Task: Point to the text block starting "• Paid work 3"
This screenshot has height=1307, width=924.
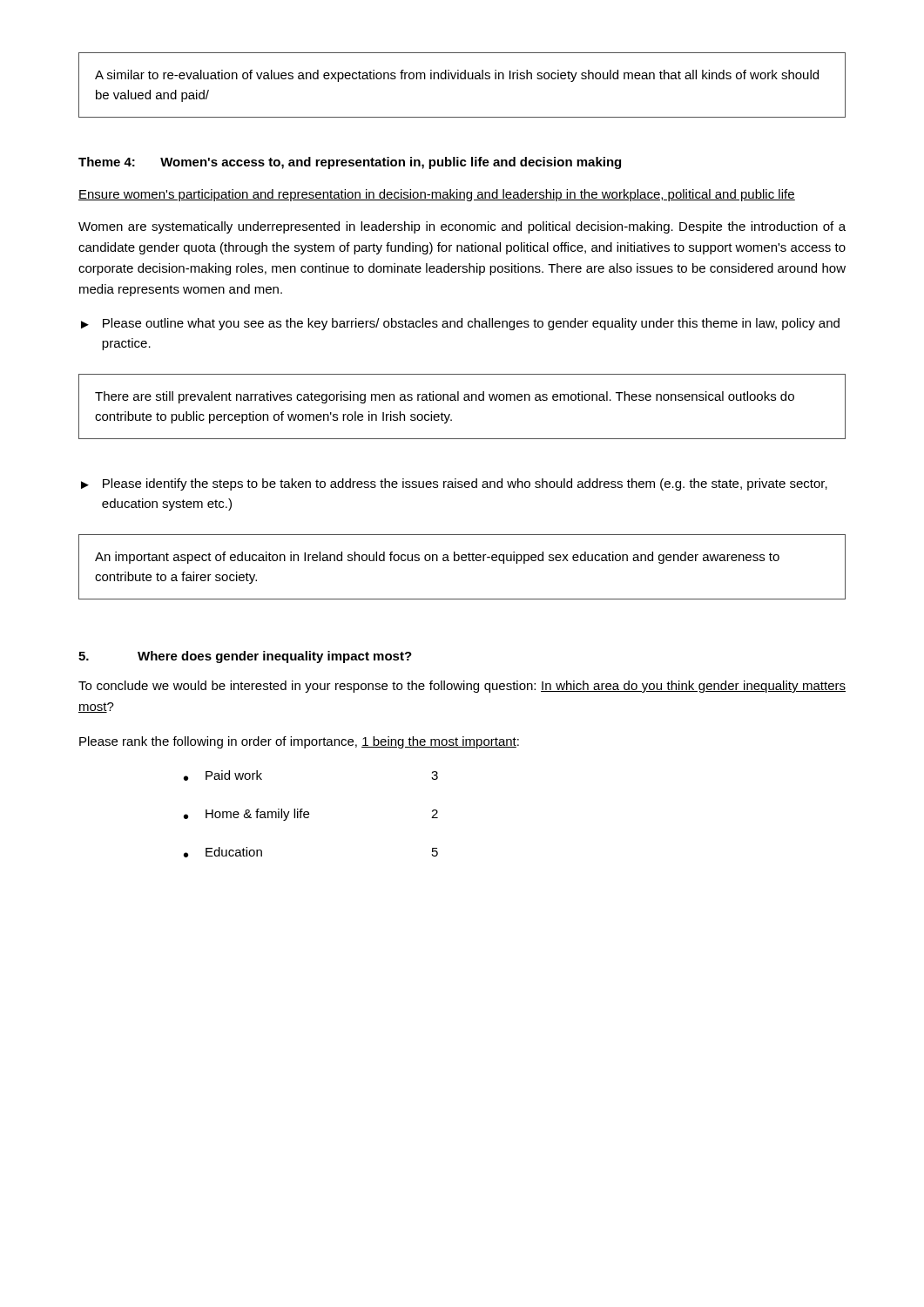Action: (226, 774)
